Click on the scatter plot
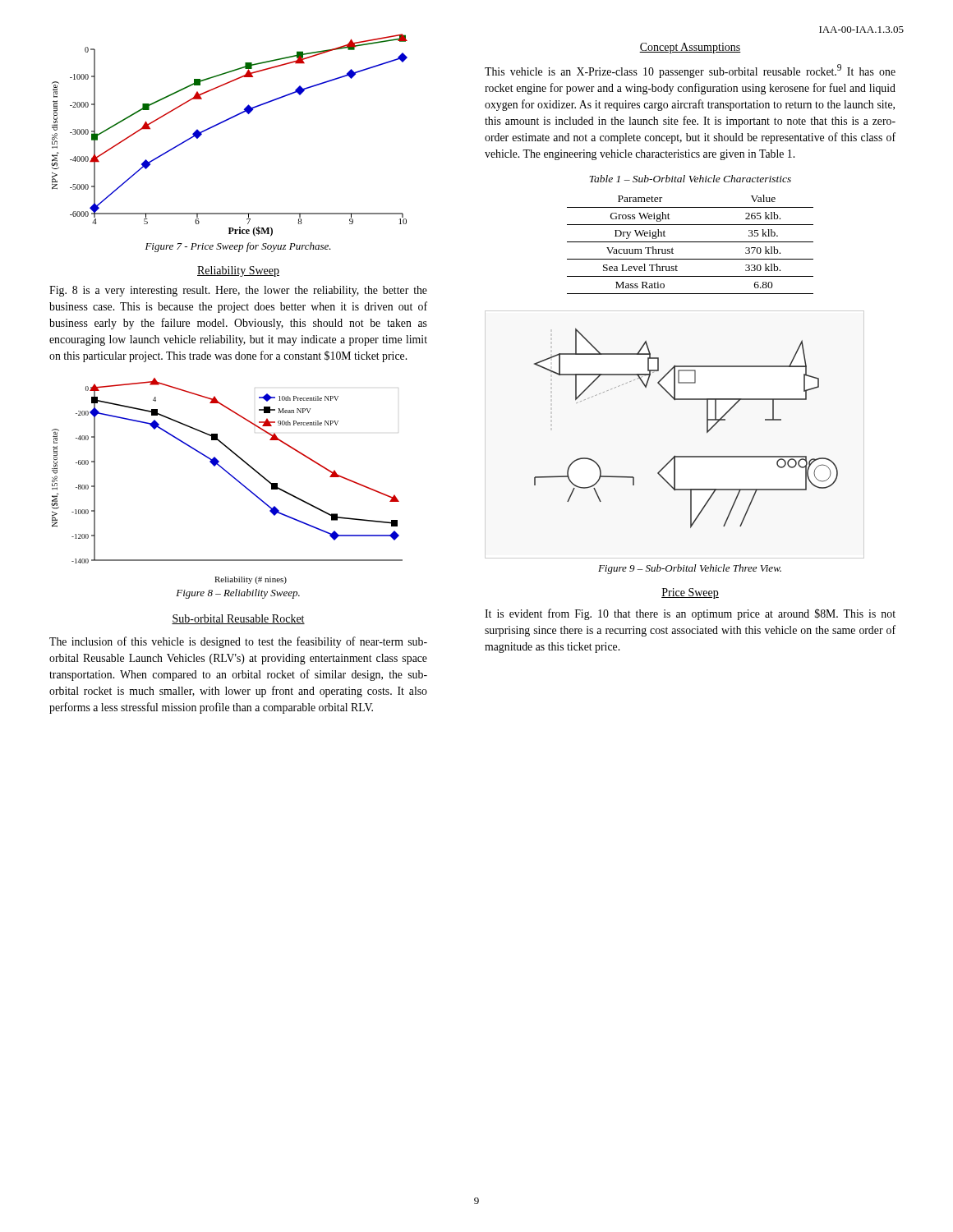Image resolution: width=953 pixels, height=1232 pixels. (234, 136)
